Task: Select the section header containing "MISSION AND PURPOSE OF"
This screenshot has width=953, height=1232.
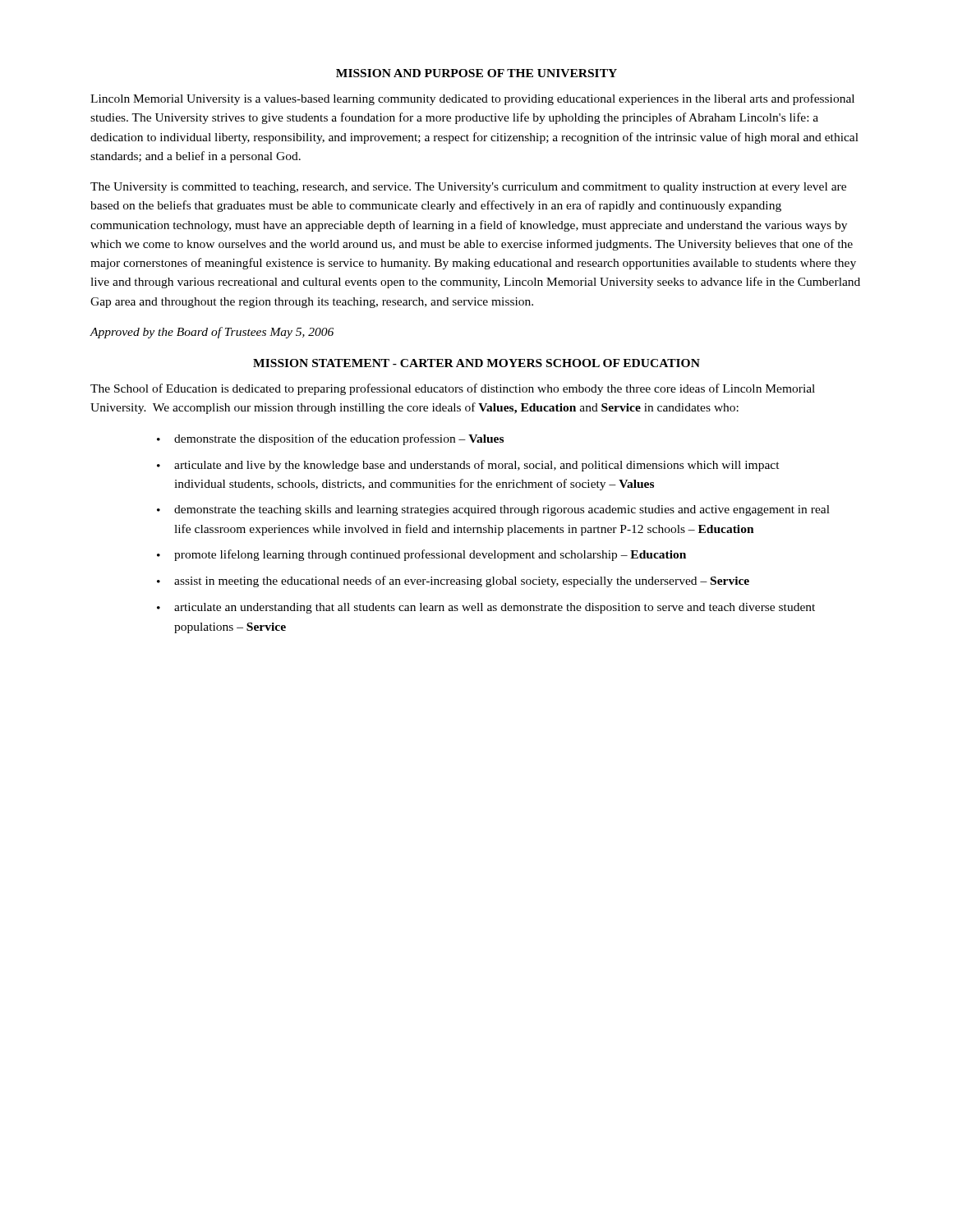Action: (x=476, y=73)
